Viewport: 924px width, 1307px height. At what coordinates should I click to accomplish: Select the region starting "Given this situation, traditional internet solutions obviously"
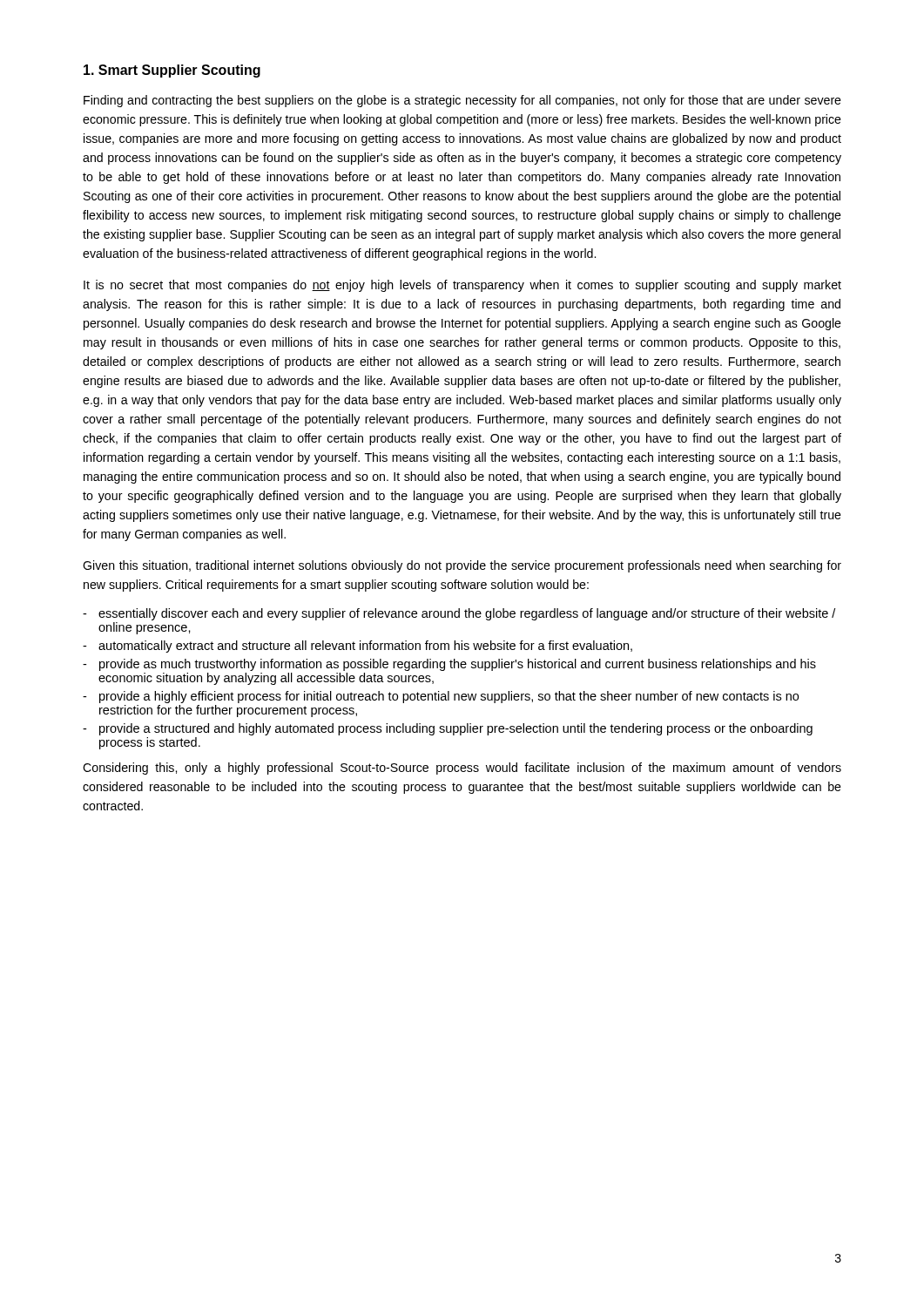click(x=462, y=575)
